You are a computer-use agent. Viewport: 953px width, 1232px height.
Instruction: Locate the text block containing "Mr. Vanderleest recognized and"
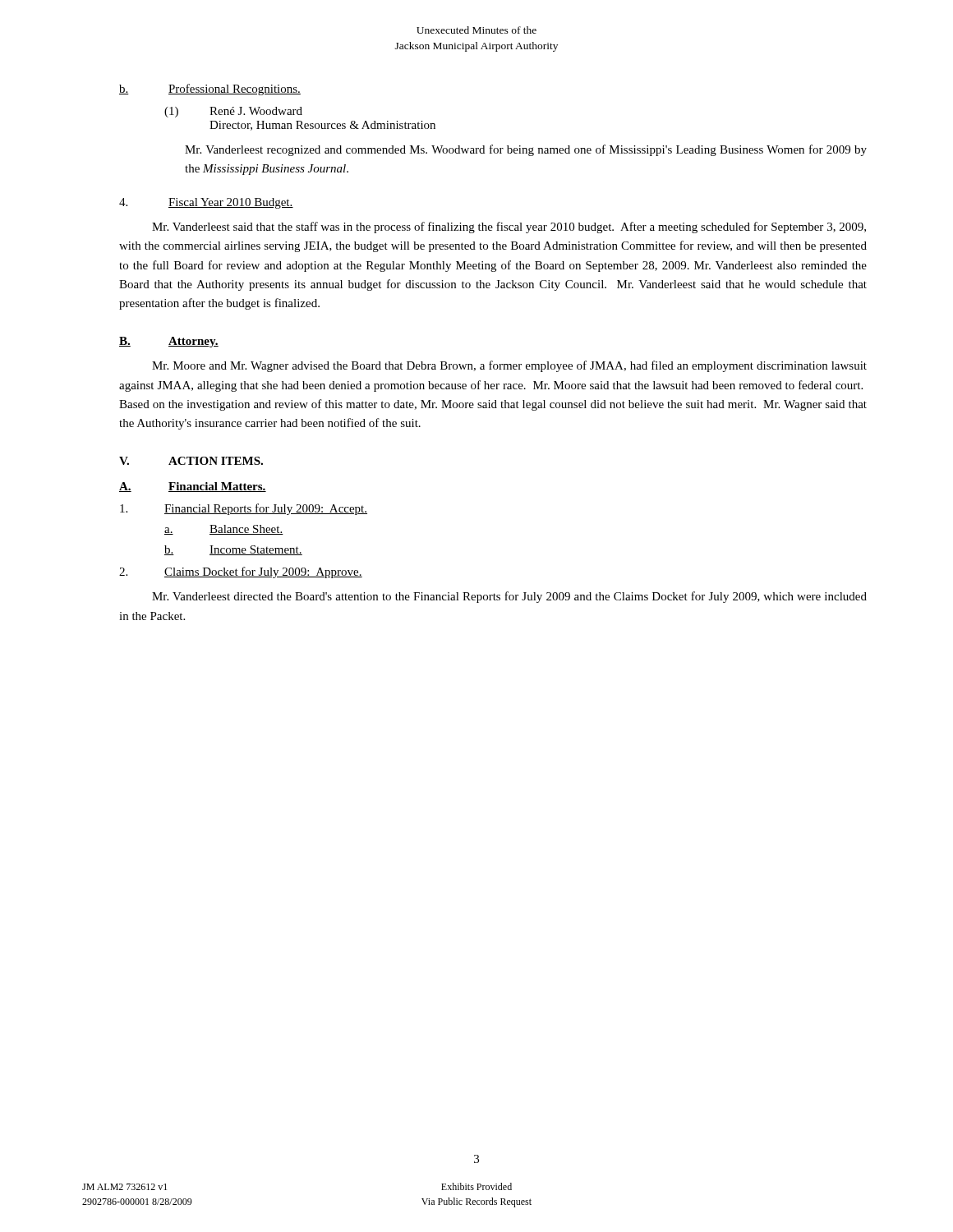tap(526, 159)
